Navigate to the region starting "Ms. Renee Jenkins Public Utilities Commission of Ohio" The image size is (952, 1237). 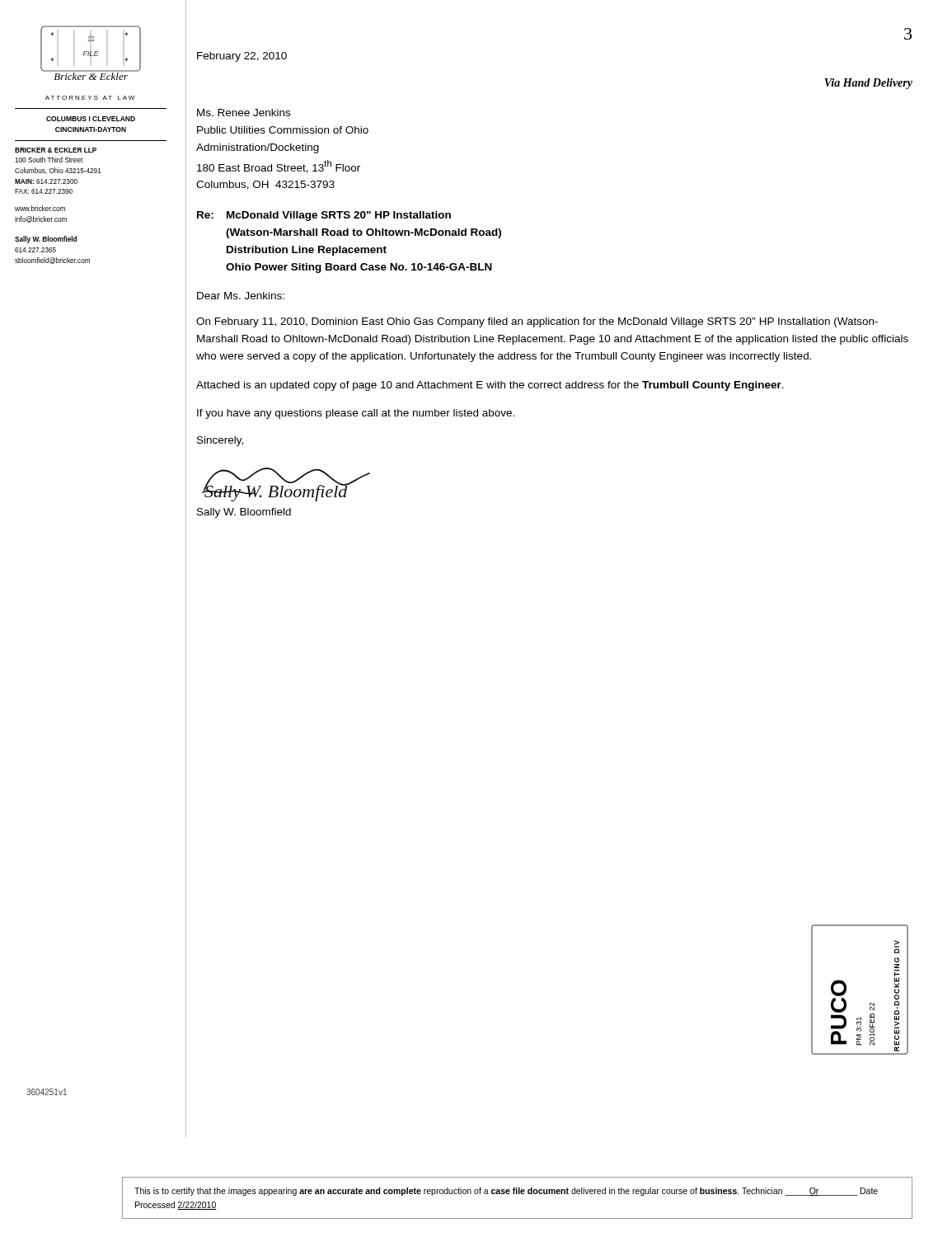click(282, 149)
